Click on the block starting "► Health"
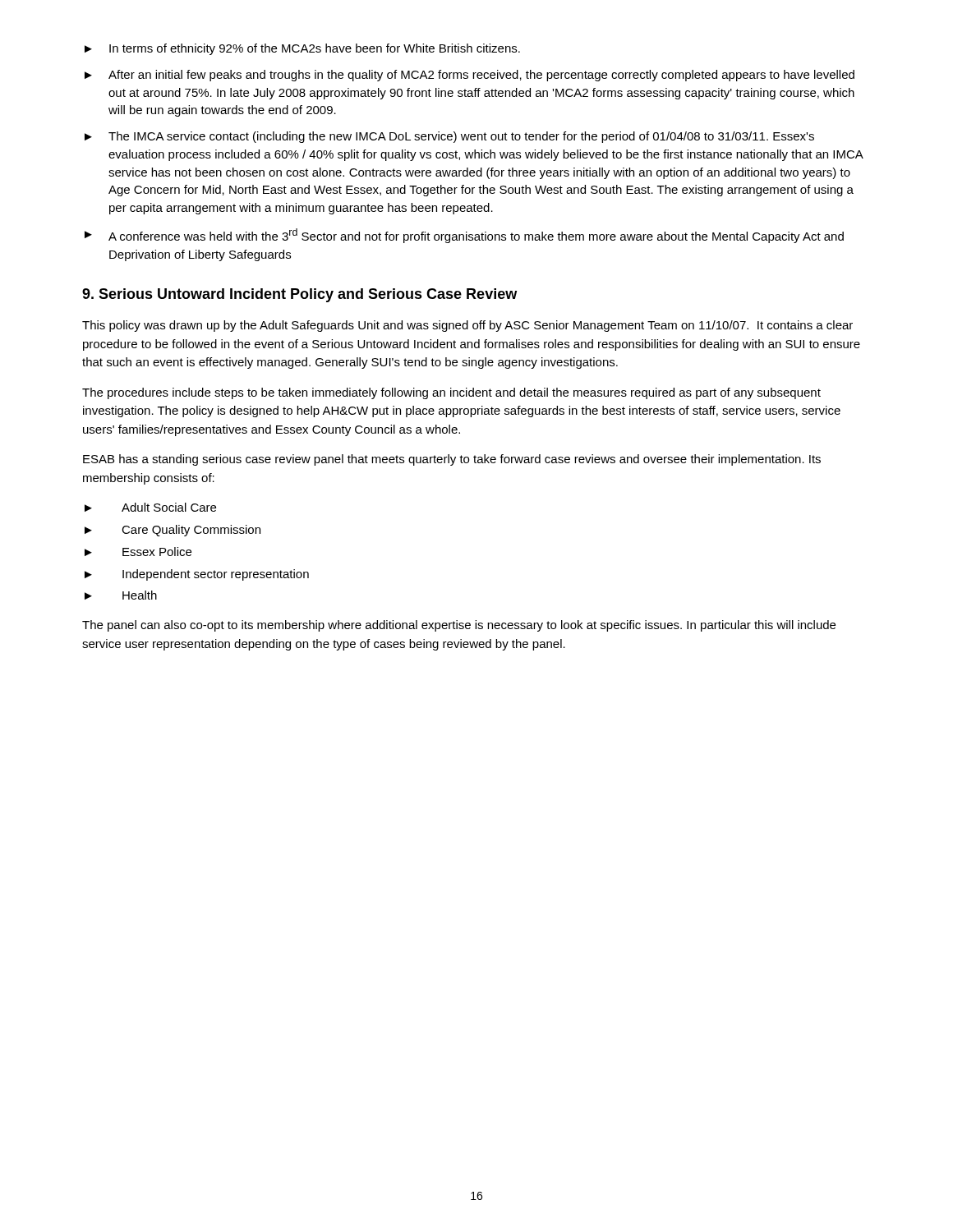The height and width of the screenshot is (1232, 953). [x=121, y=595]
